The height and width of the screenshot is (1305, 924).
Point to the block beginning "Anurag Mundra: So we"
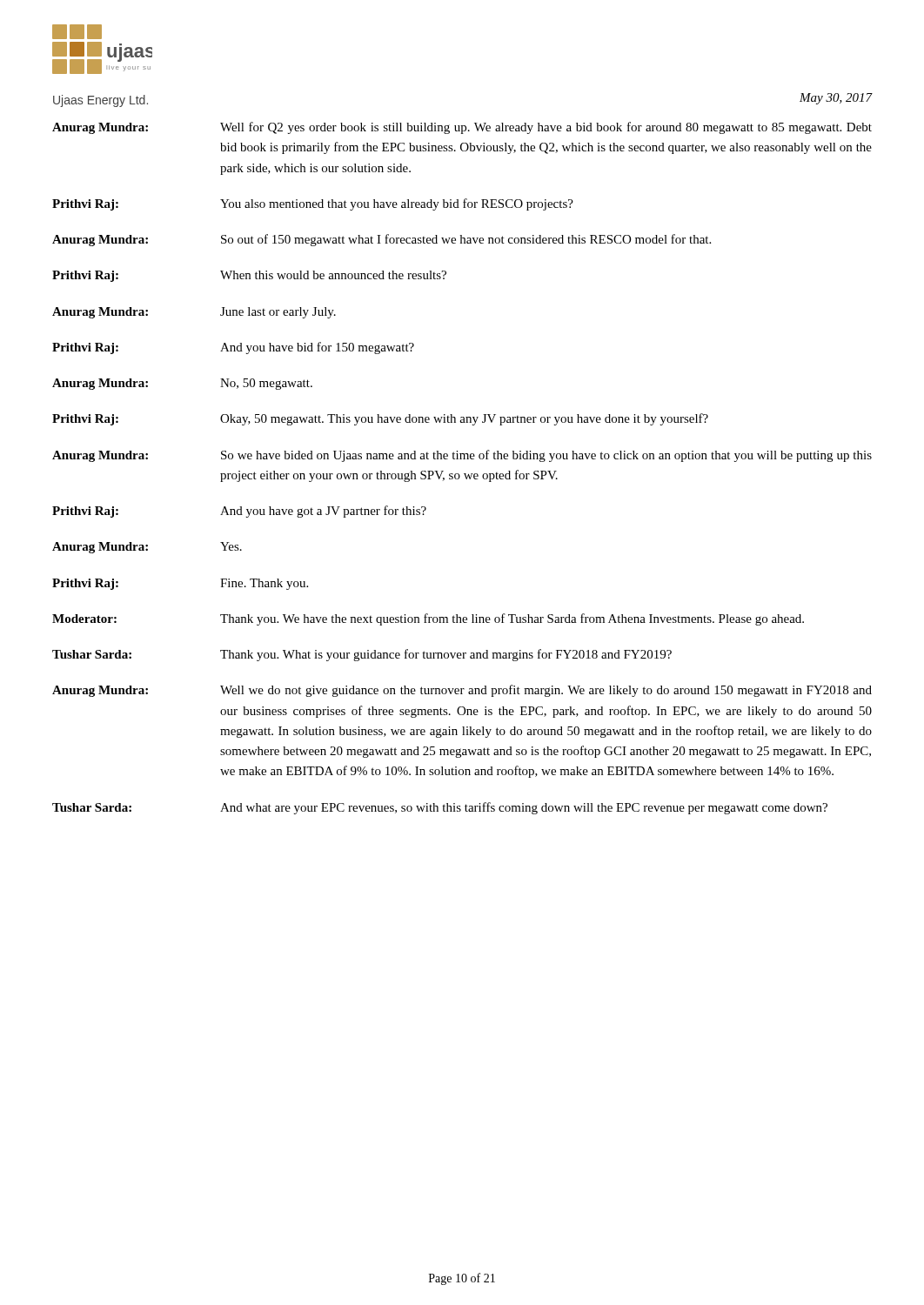[x=462, y=465]
